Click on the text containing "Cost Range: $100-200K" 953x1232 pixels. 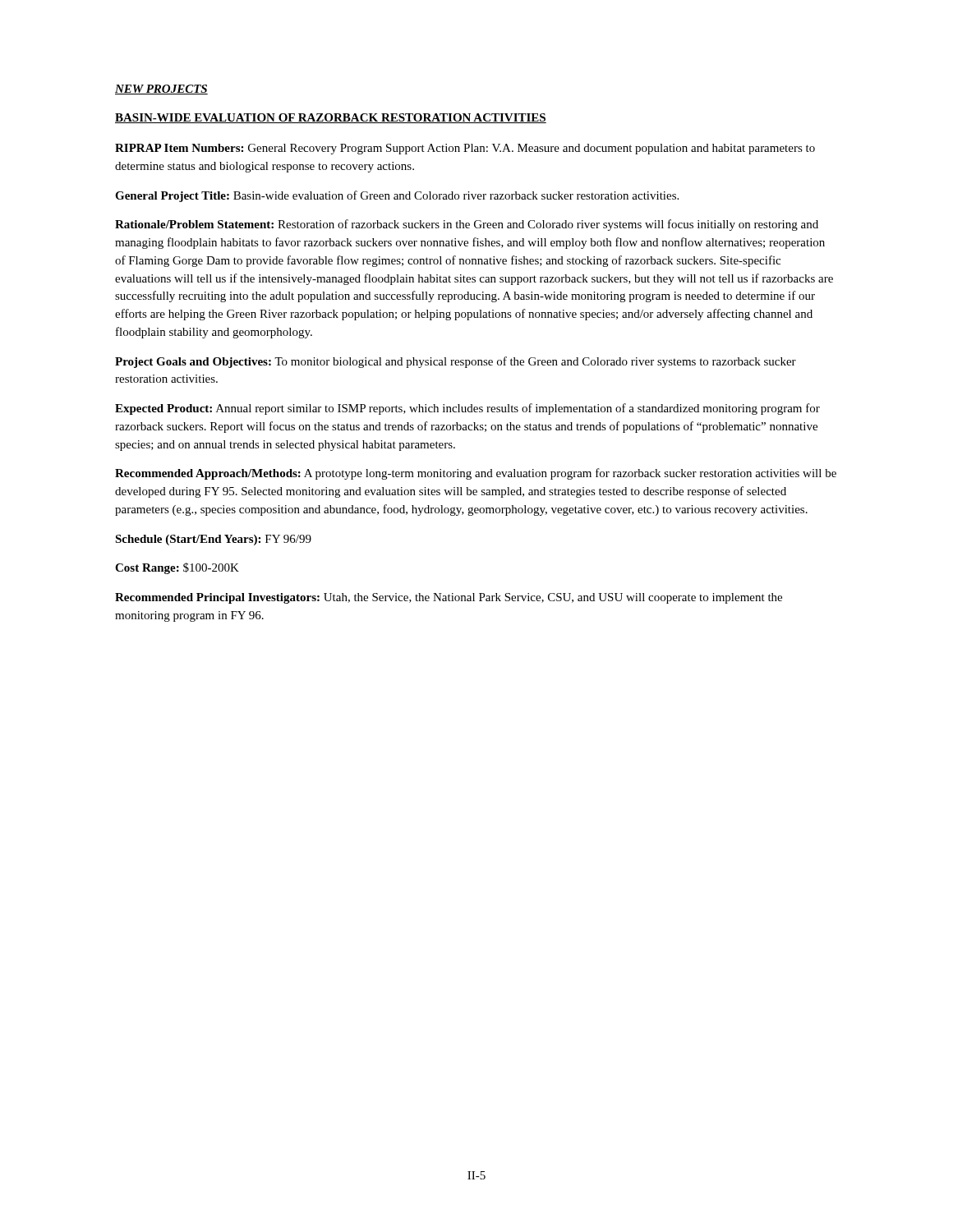coord(177,568)
